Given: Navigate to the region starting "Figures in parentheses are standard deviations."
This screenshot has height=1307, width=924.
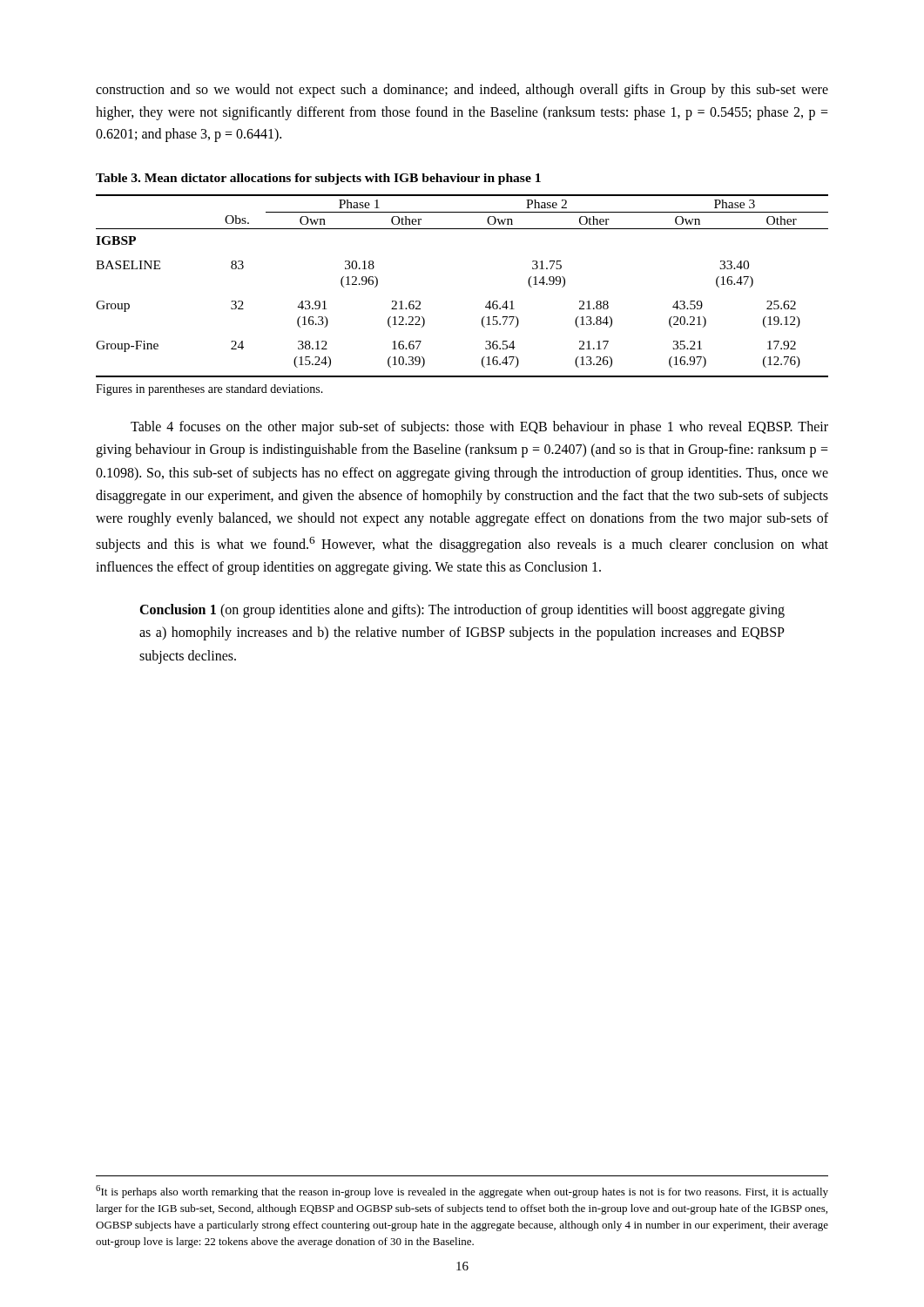Looking at the screenshot, I should click(210, 389).
